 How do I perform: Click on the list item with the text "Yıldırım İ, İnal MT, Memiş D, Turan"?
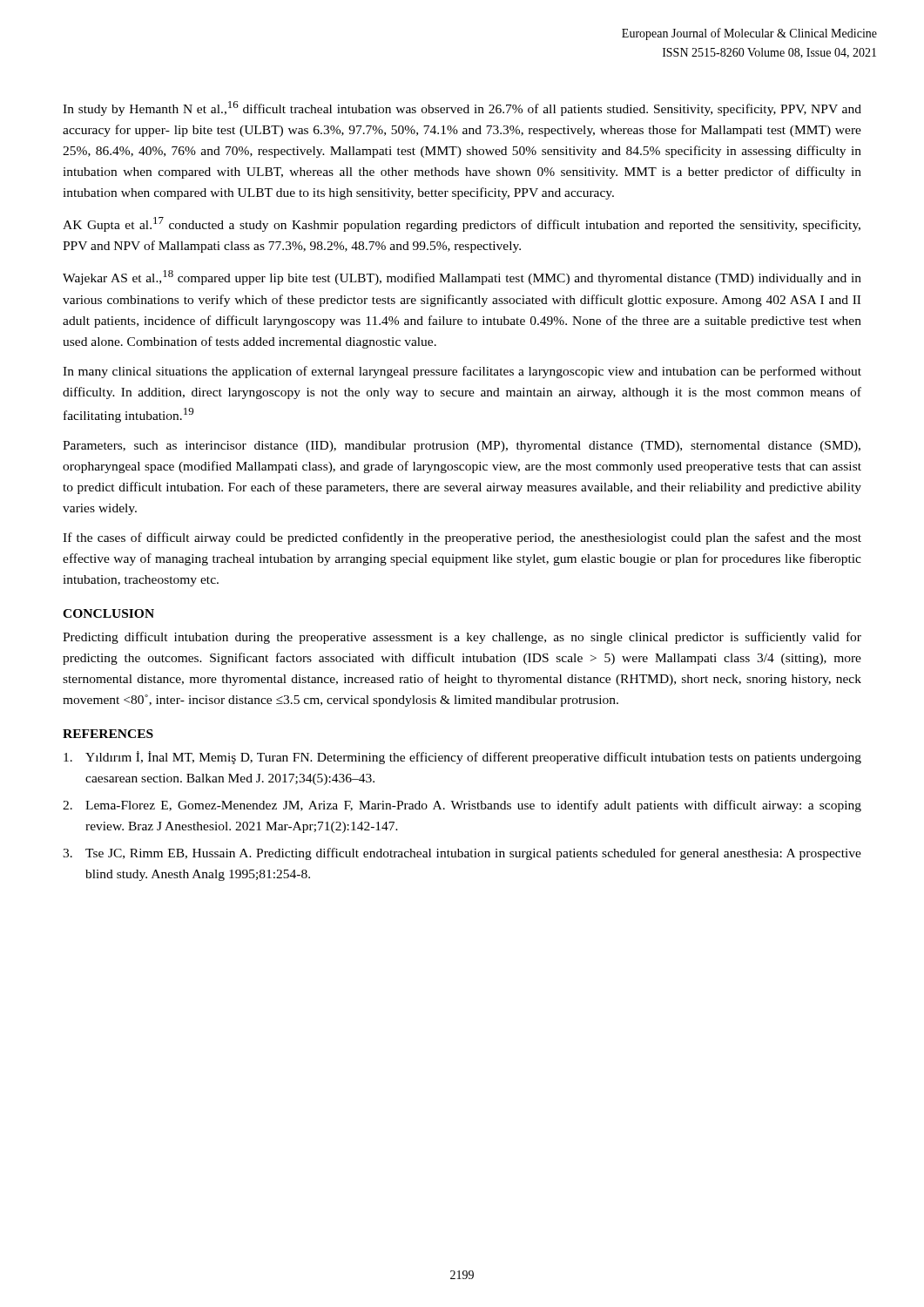(462, 768)
